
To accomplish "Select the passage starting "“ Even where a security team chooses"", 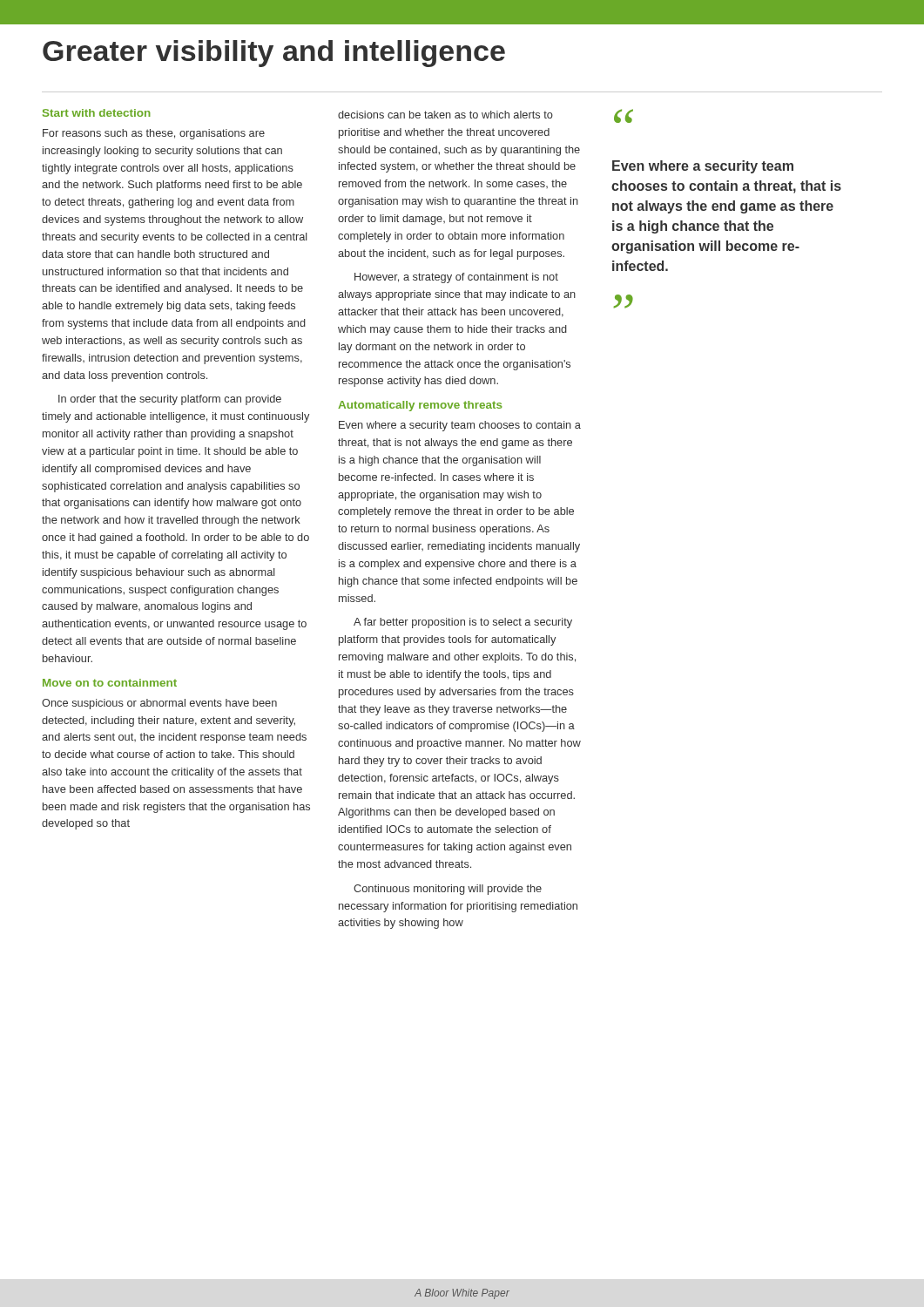I will [727, 219].
